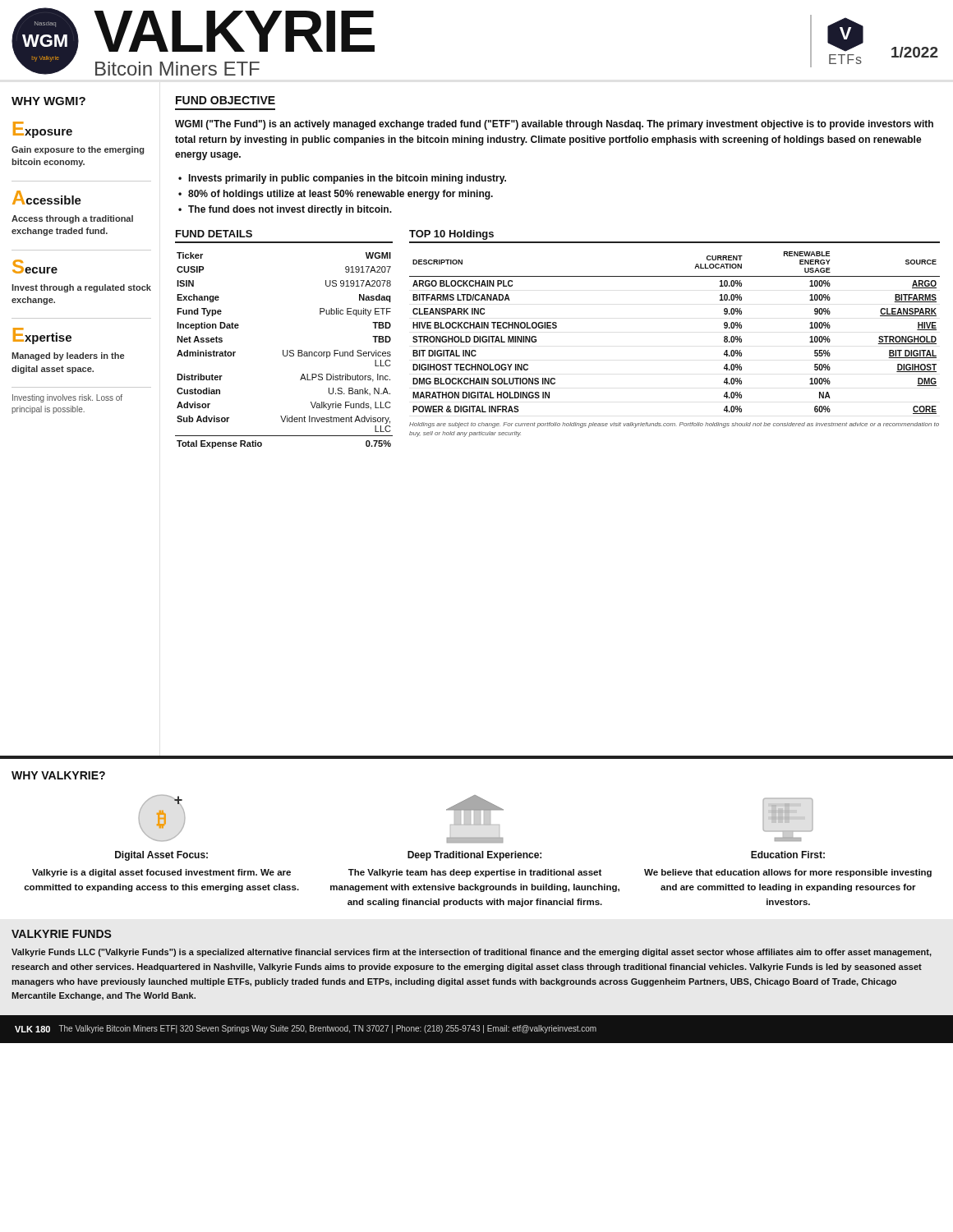The height and width of the screenshot is (1232, 953).
Task: Find the text block containing "We believe that"
Action: point(788,887)
